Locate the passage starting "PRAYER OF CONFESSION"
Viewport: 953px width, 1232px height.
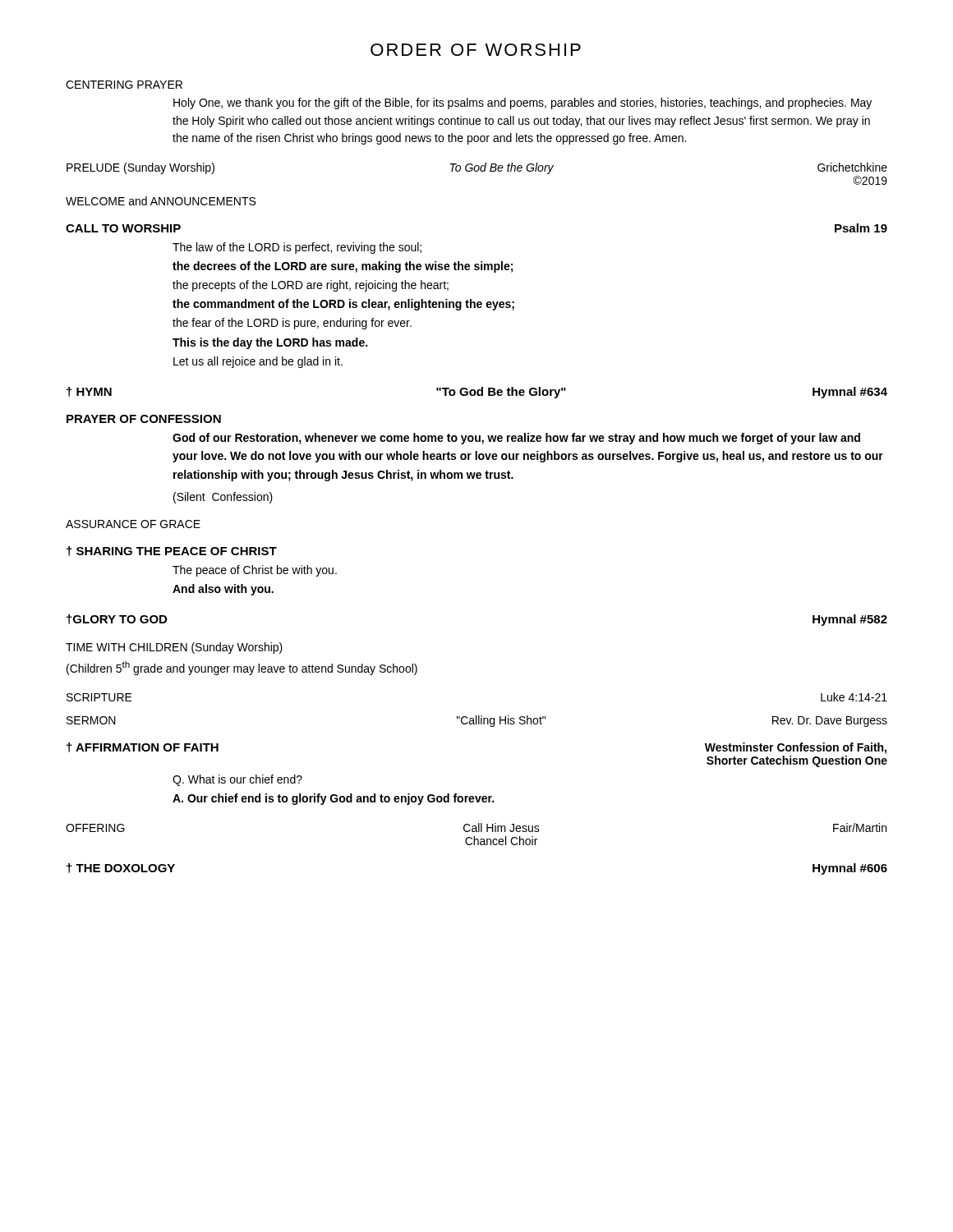coord(144,418)
